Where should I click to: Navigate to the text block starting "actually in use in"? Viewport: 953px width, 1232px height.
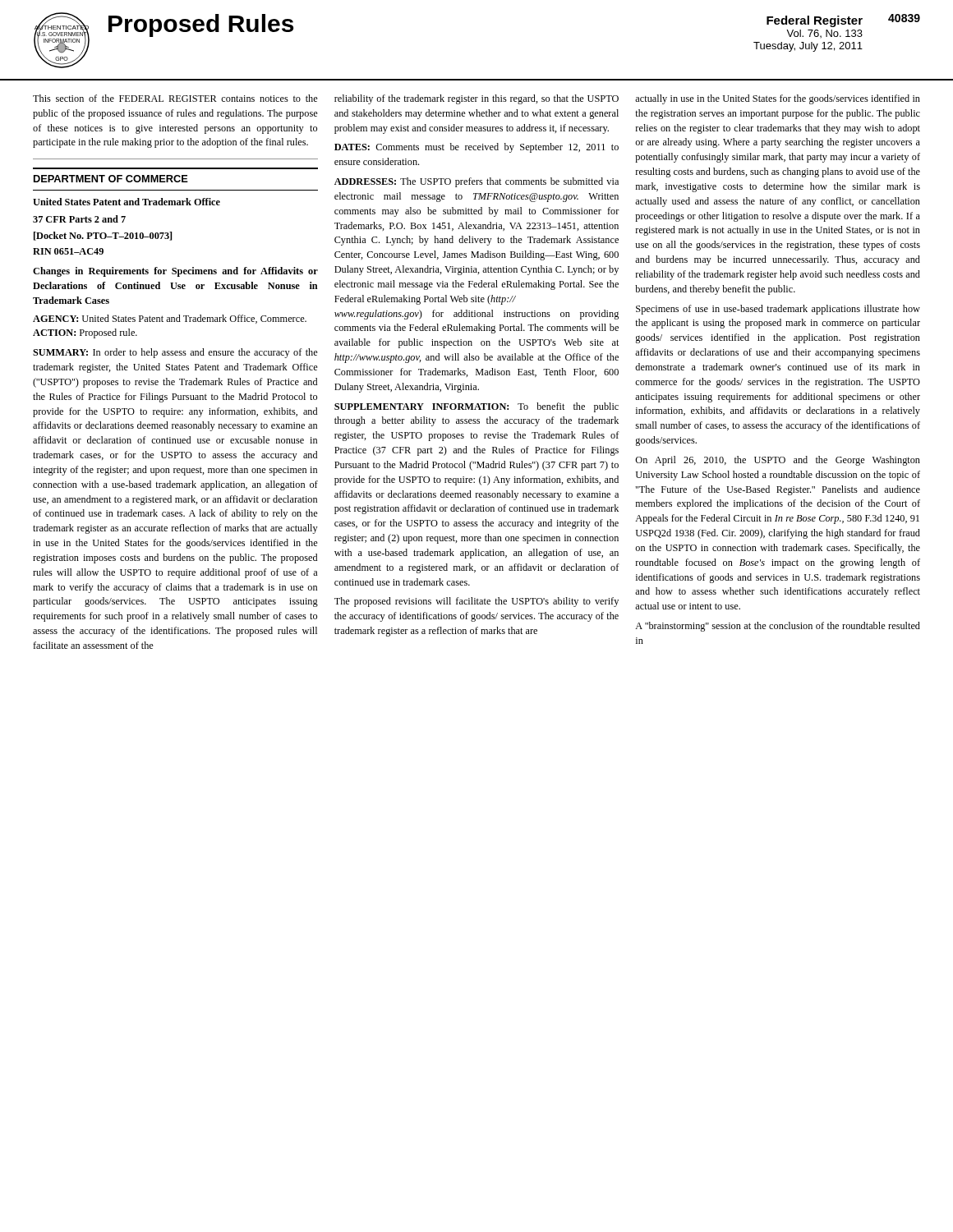tap(778, 370)
